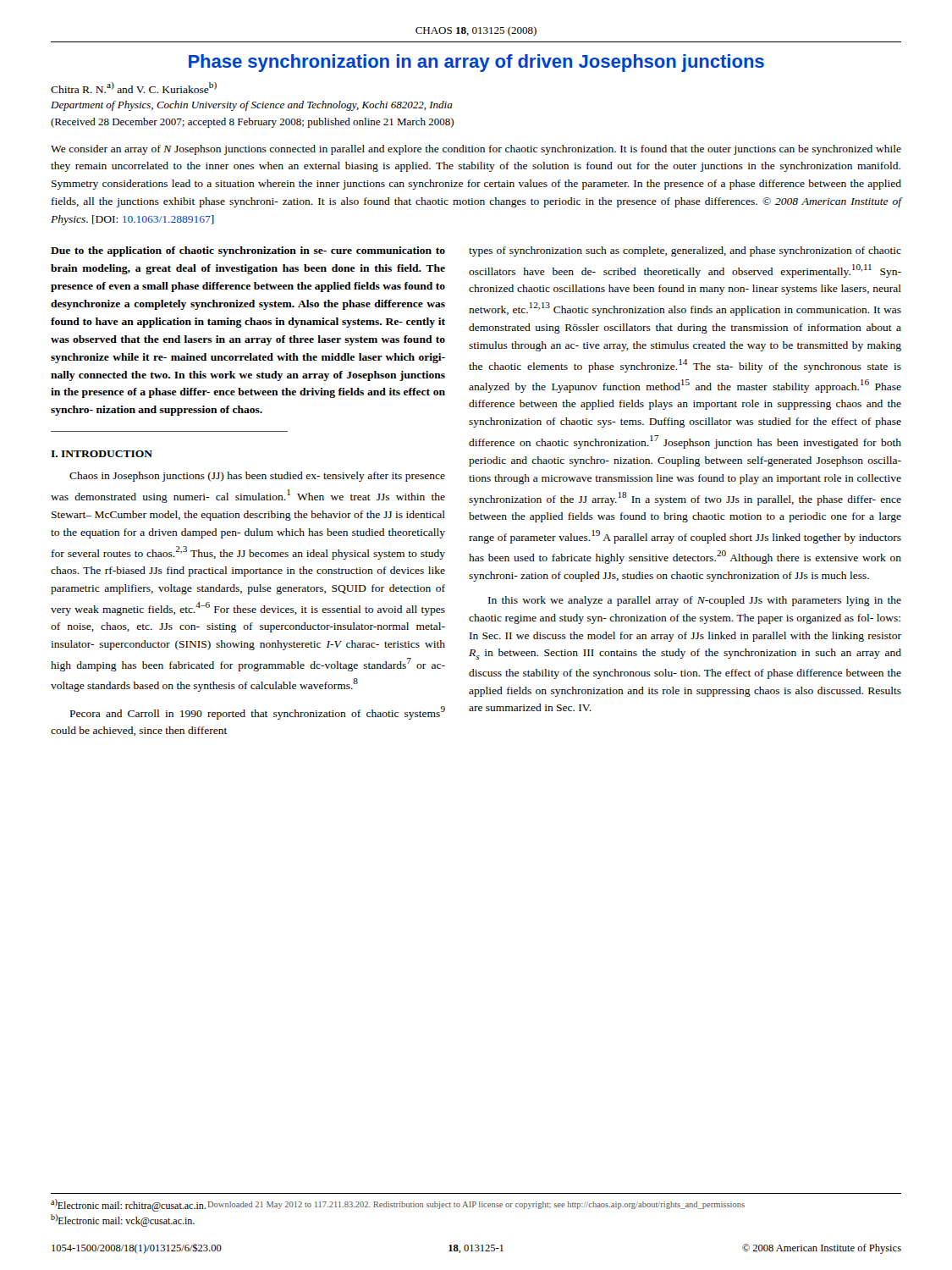This screenshot has width=952, height=1270.
Task: Click on the text block that reads "Department of Physics, Cochin"
Action: coord(252,104)
